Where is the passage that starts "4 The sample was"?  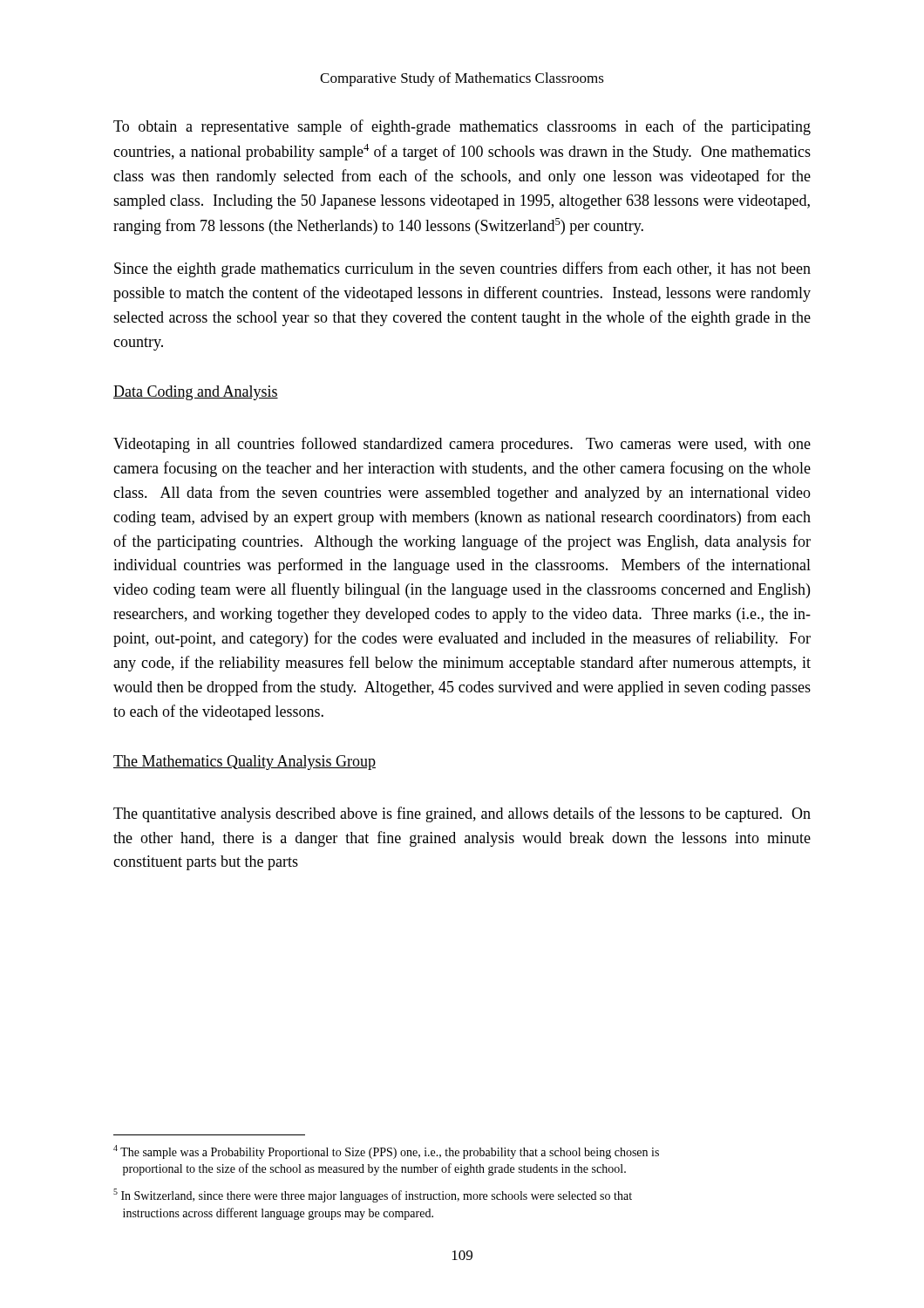(x=386, y=1159)
